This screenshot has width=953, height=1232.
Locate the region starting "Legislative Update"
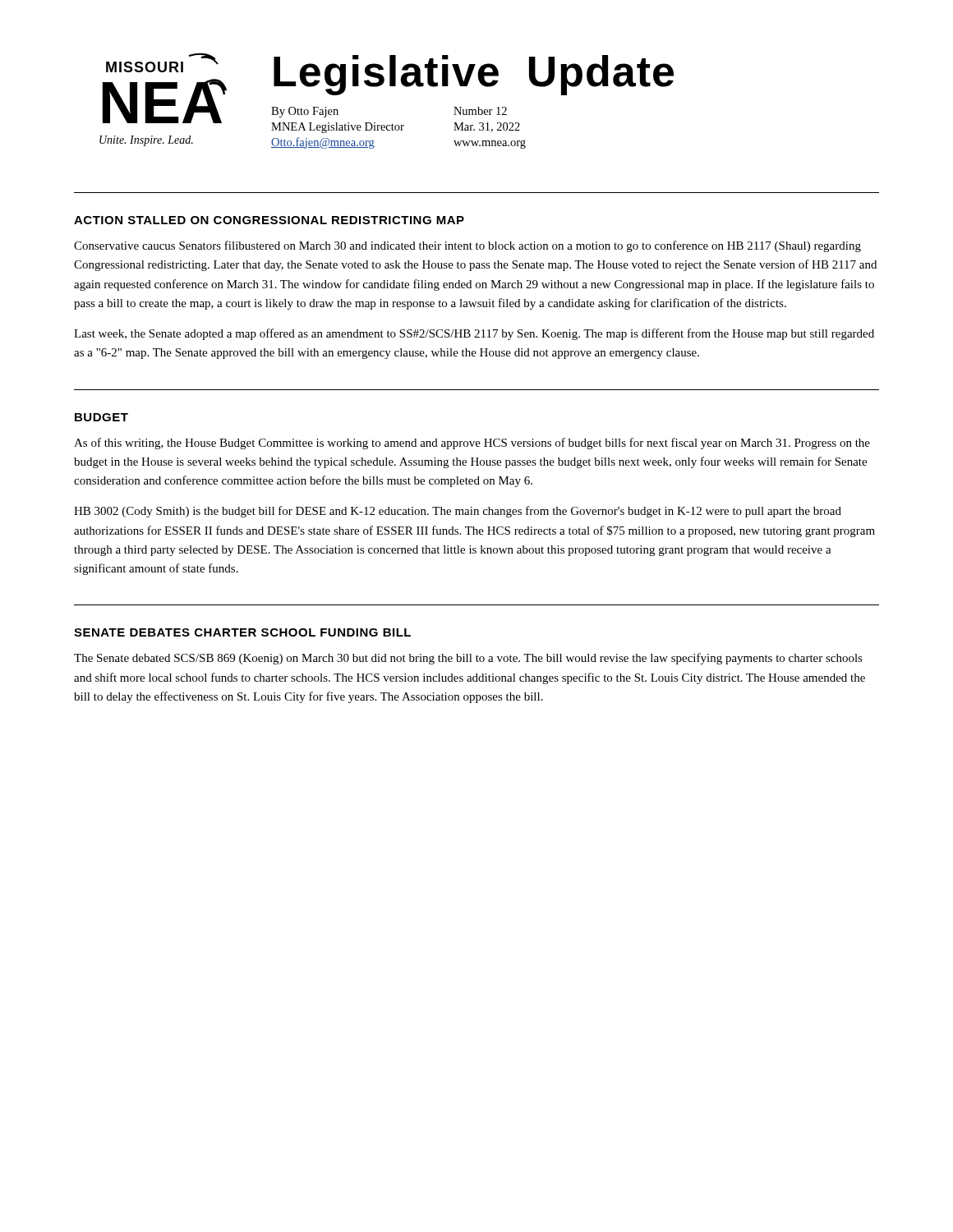tap(474, 72)
